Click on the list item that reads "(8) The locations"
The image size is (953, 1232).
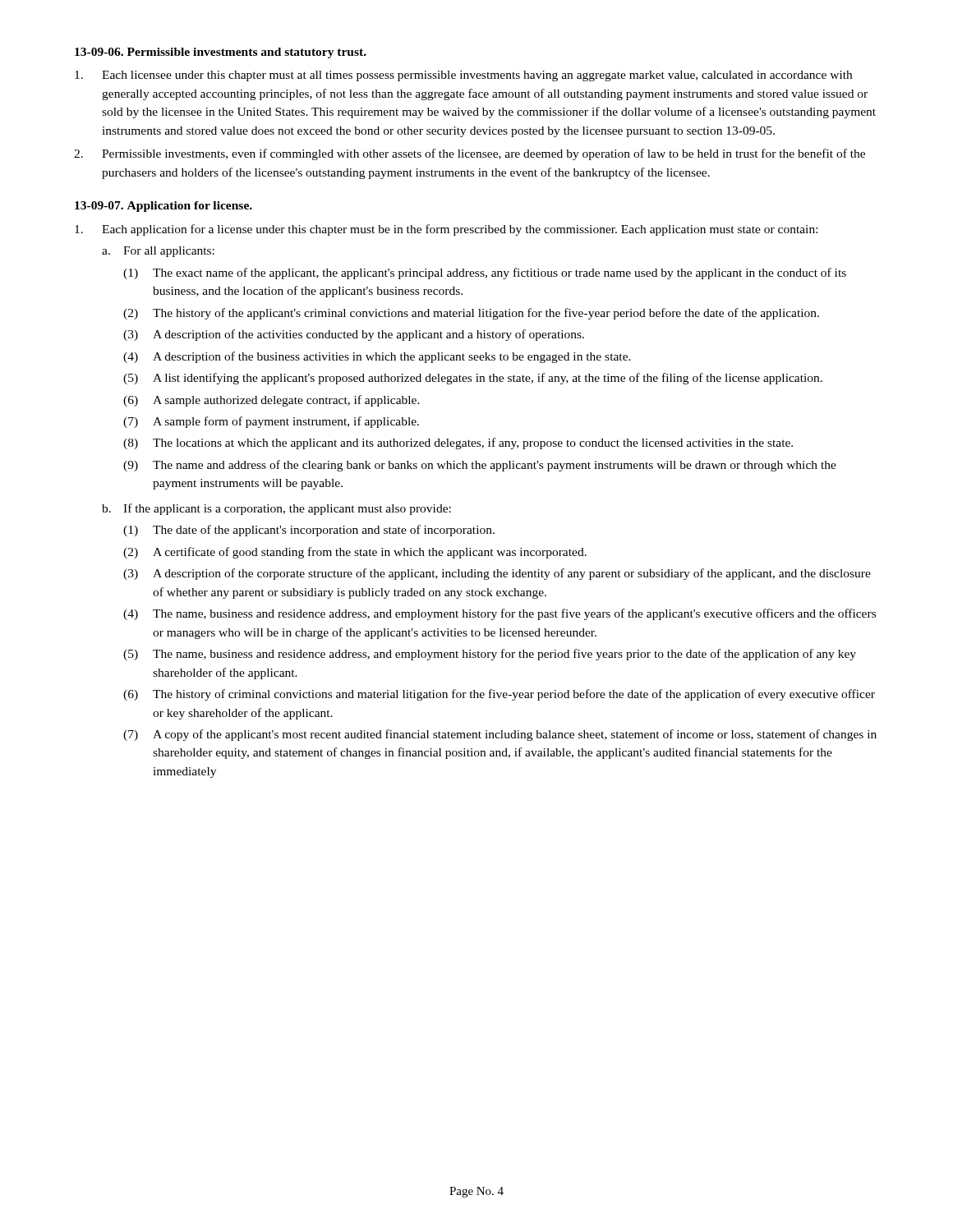click(x=501, y=443)
